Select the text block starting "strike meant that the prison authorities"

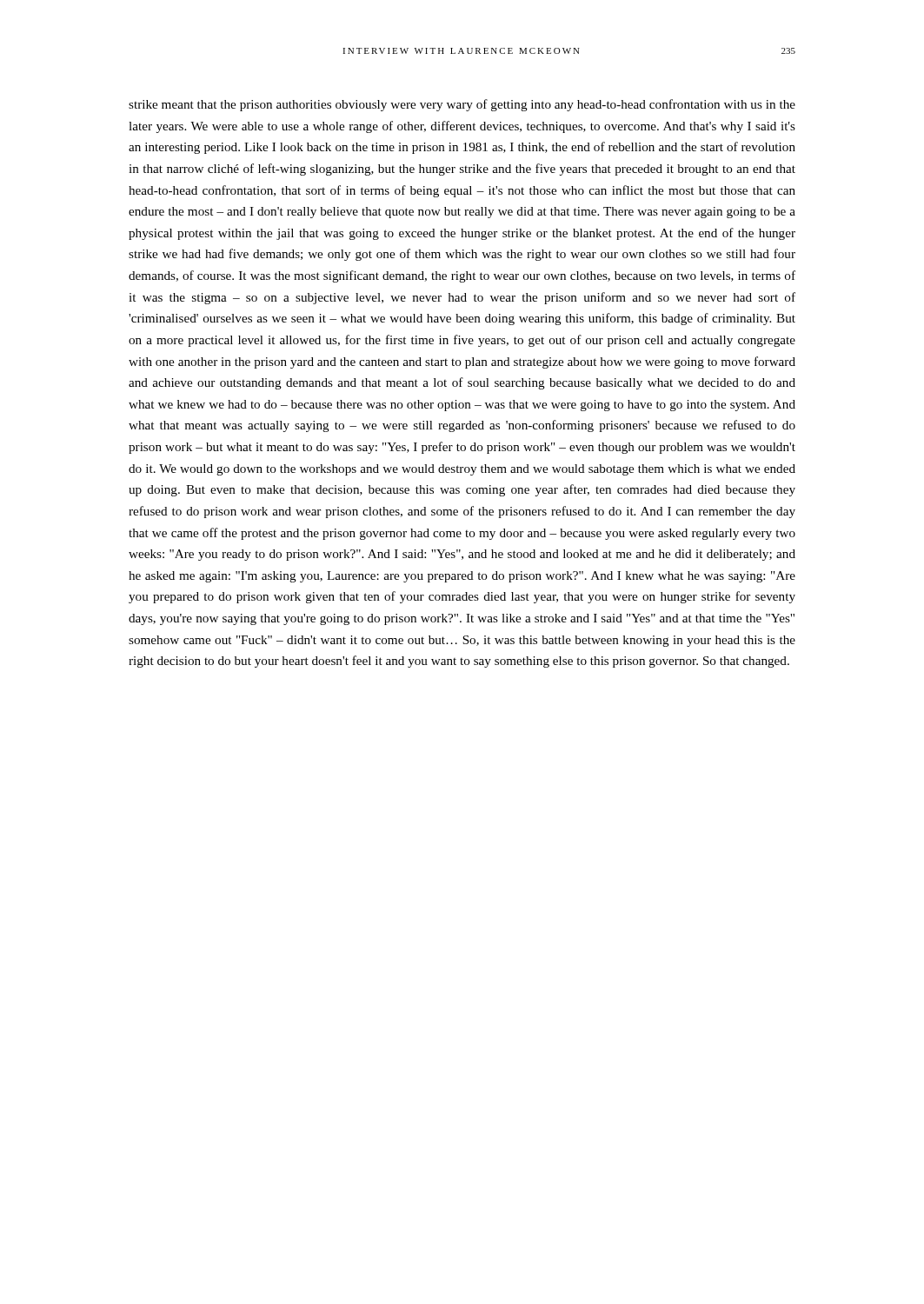(462, 382)
